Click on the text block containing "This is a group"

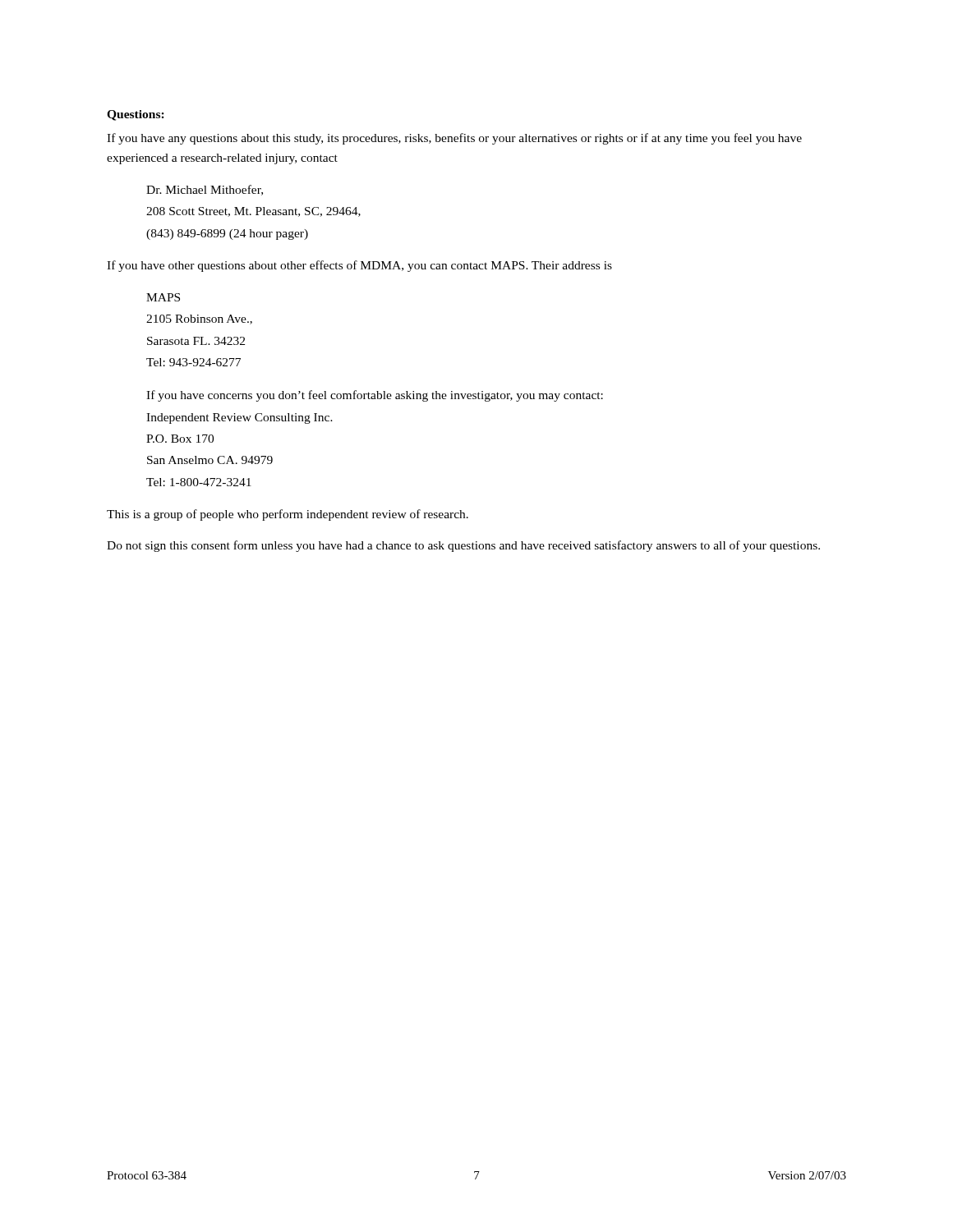click(288, 514)
